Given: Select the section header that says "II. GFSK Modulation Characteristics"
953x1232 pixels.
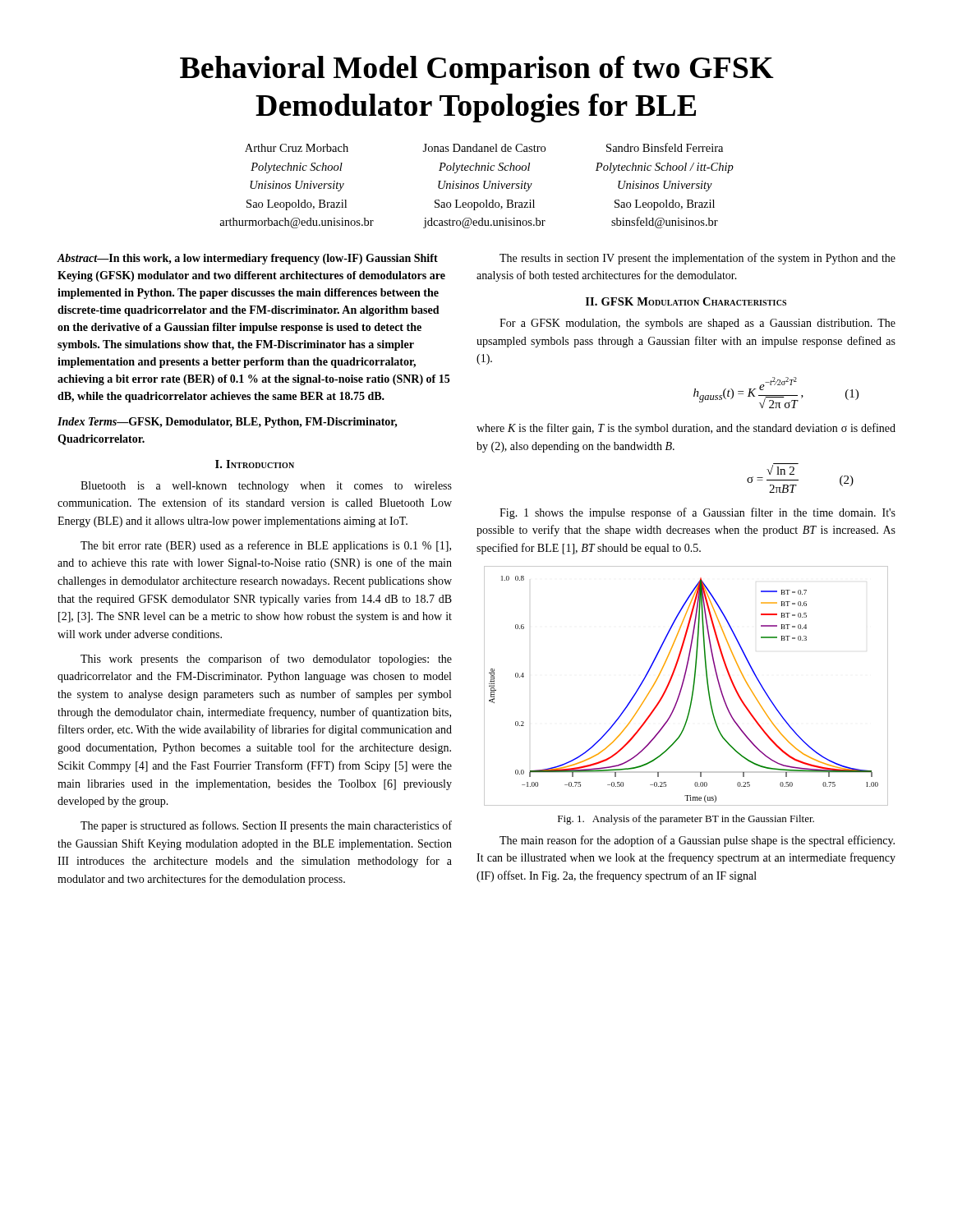Looking at the screenshot, I should [686, 301].
